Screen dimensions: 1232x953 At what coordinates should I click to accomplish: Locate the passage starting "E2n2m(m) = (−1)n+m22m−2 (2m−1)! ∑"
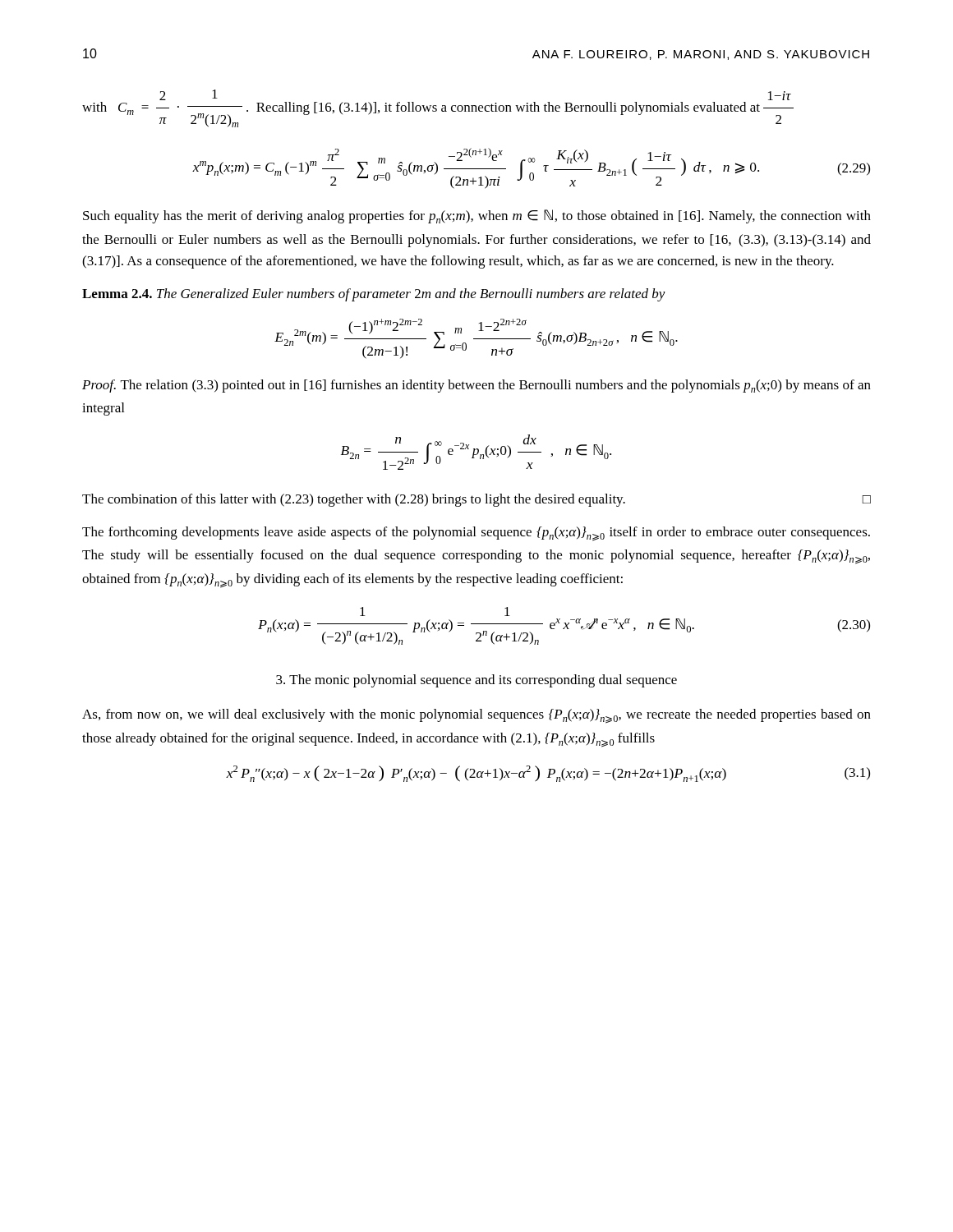click(476, 338)
